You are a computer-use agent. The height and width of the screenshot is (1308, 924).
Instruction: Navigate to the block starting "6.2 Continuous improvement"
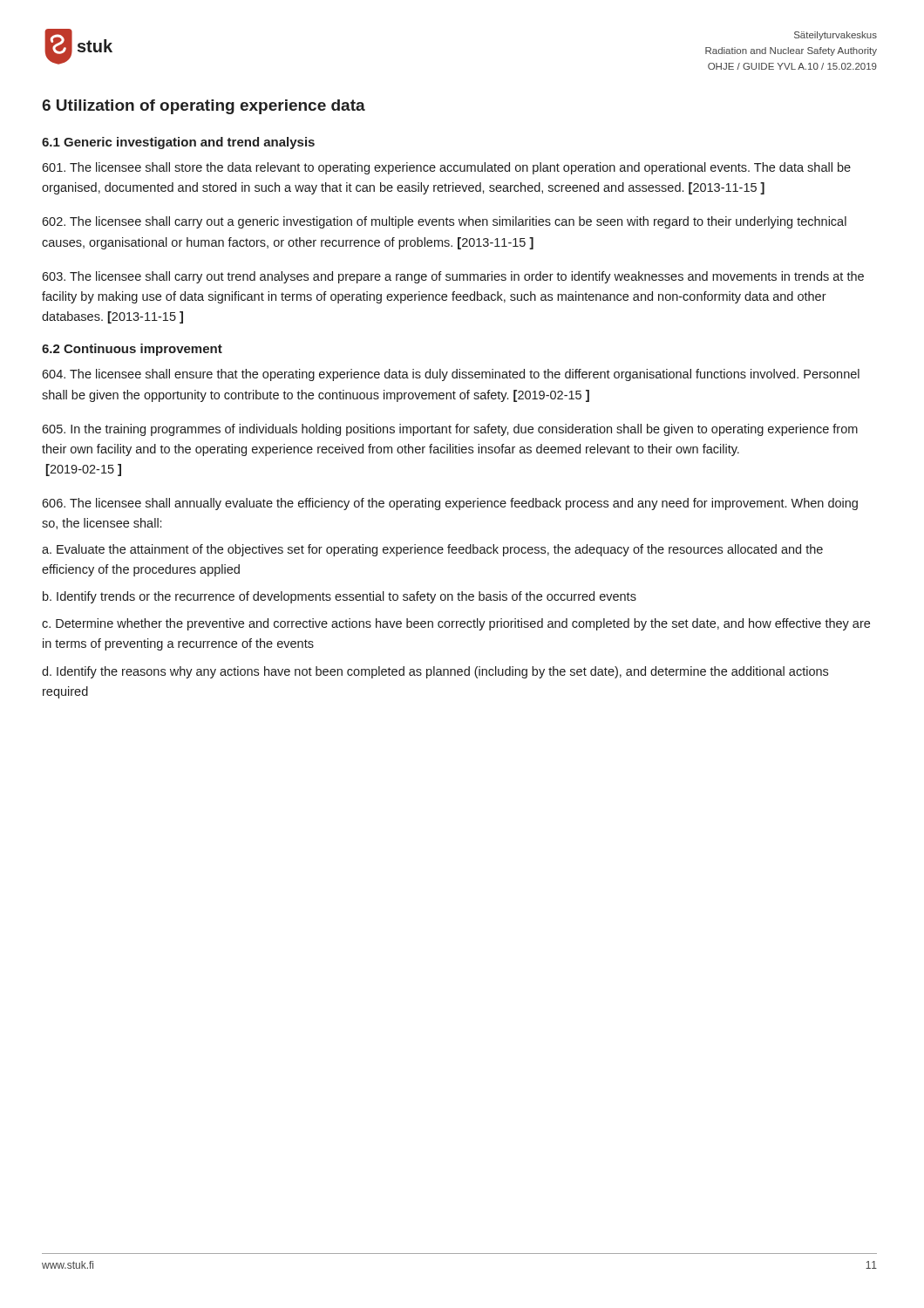(132, 349)
